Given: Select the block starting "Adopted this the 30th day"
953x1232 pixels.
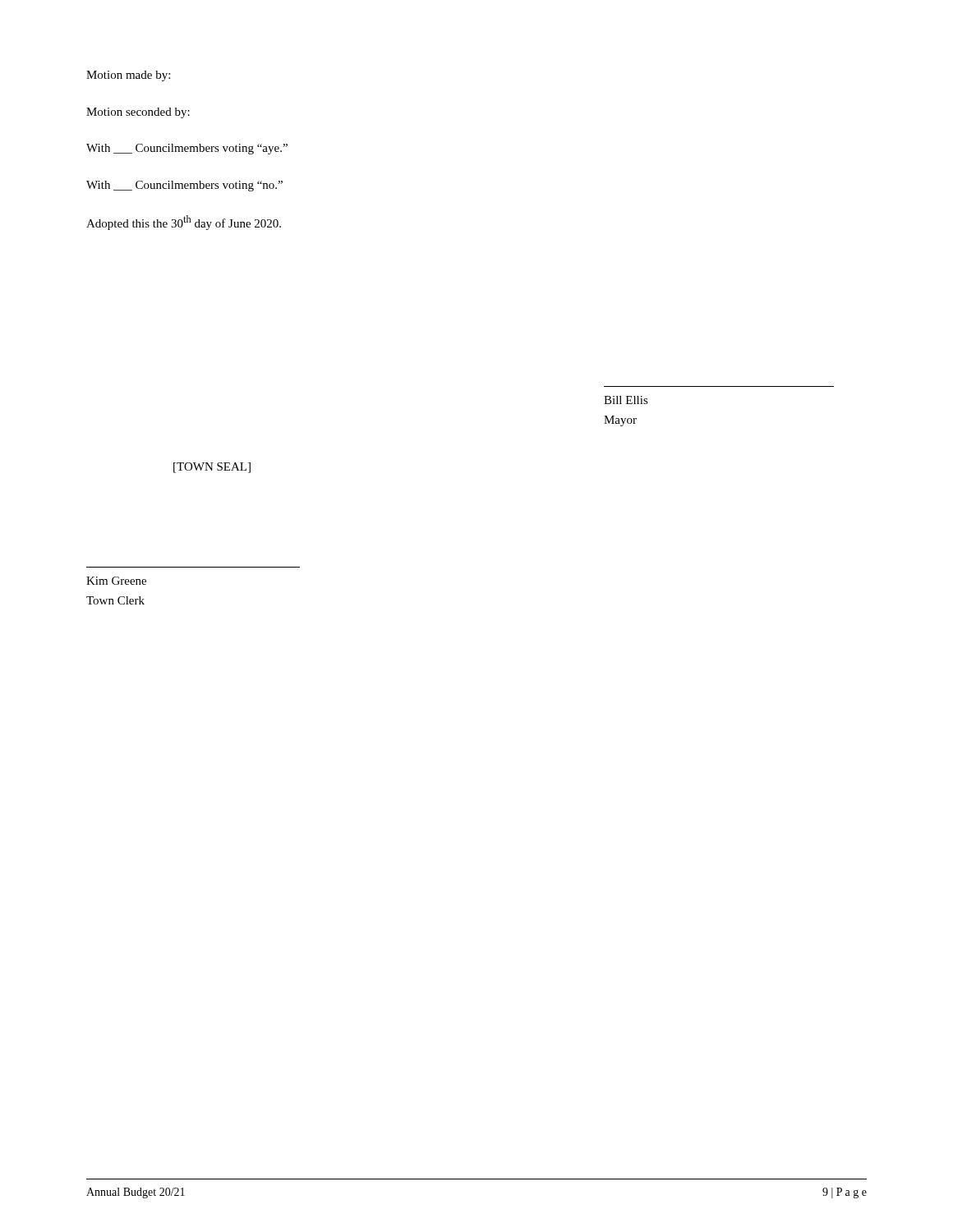Looking at the screenshot, I should coord(184,222).
